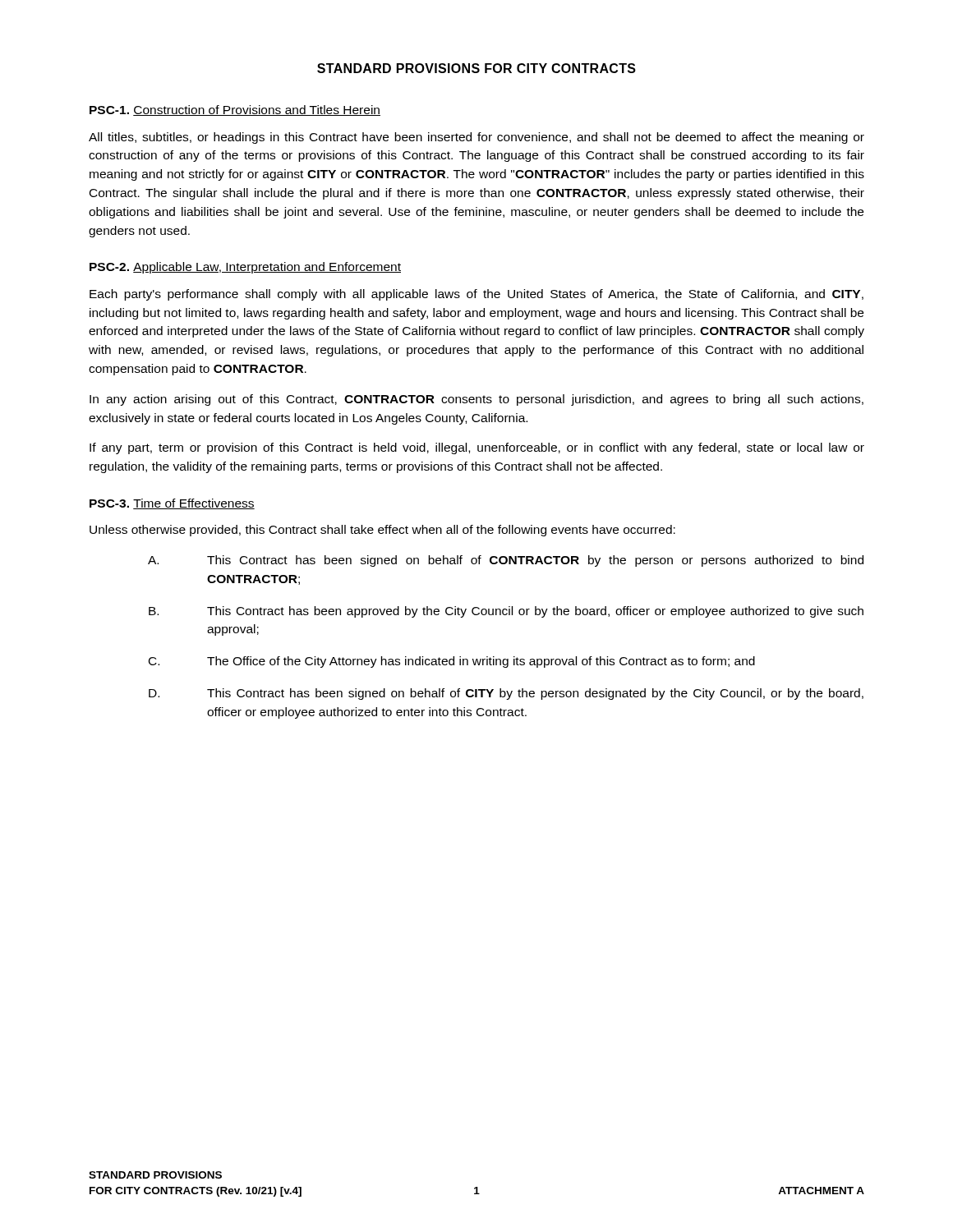Find the passage starting "PSC-3. Time of Effectiveness"
Image resolution: width=953 pixels, height=1232 pixels.
(x=172, y=503)
